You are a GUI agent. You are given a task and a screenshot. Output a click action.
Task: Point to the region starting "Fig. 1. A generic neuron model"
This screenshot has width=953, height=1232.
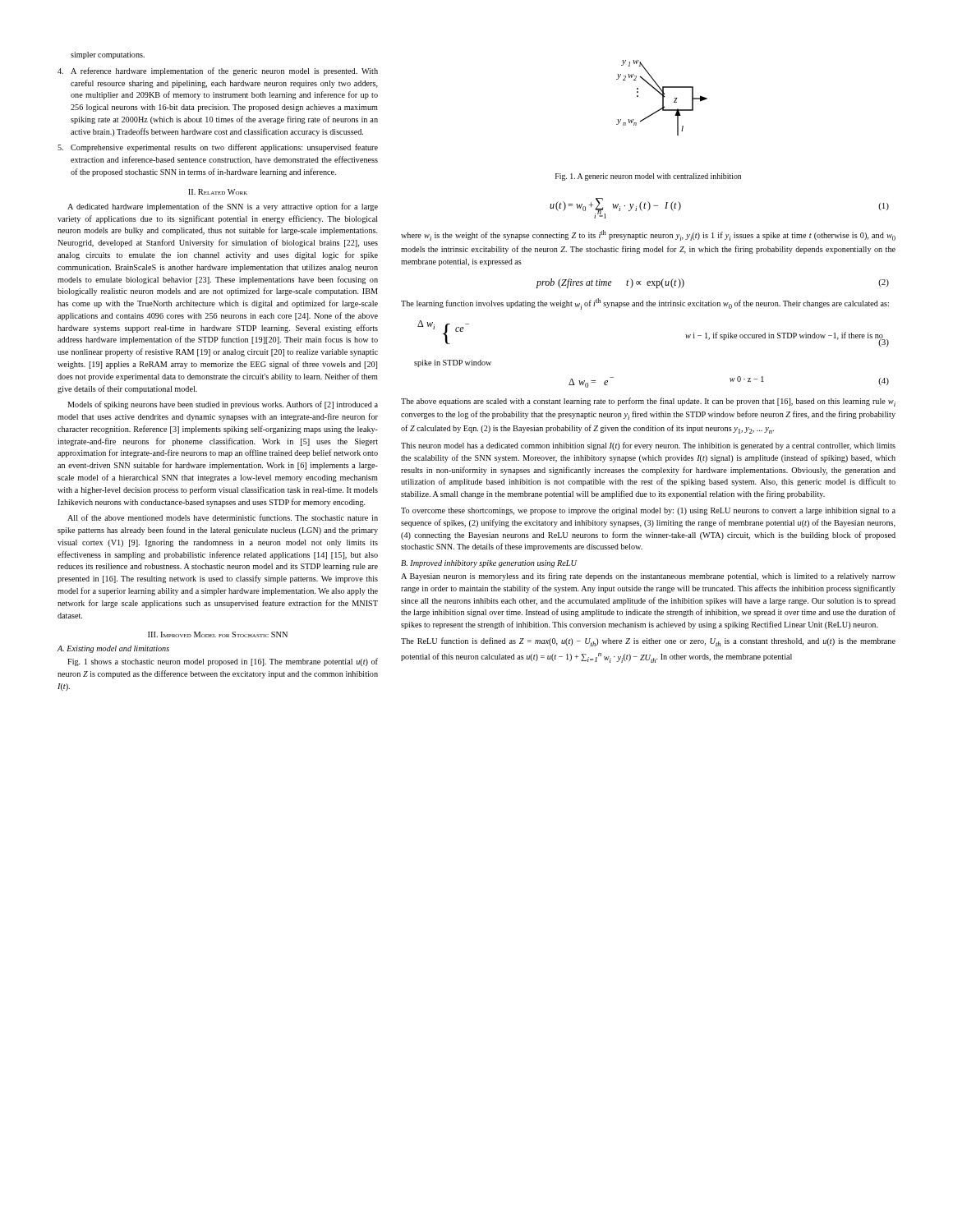pos(648,176)
